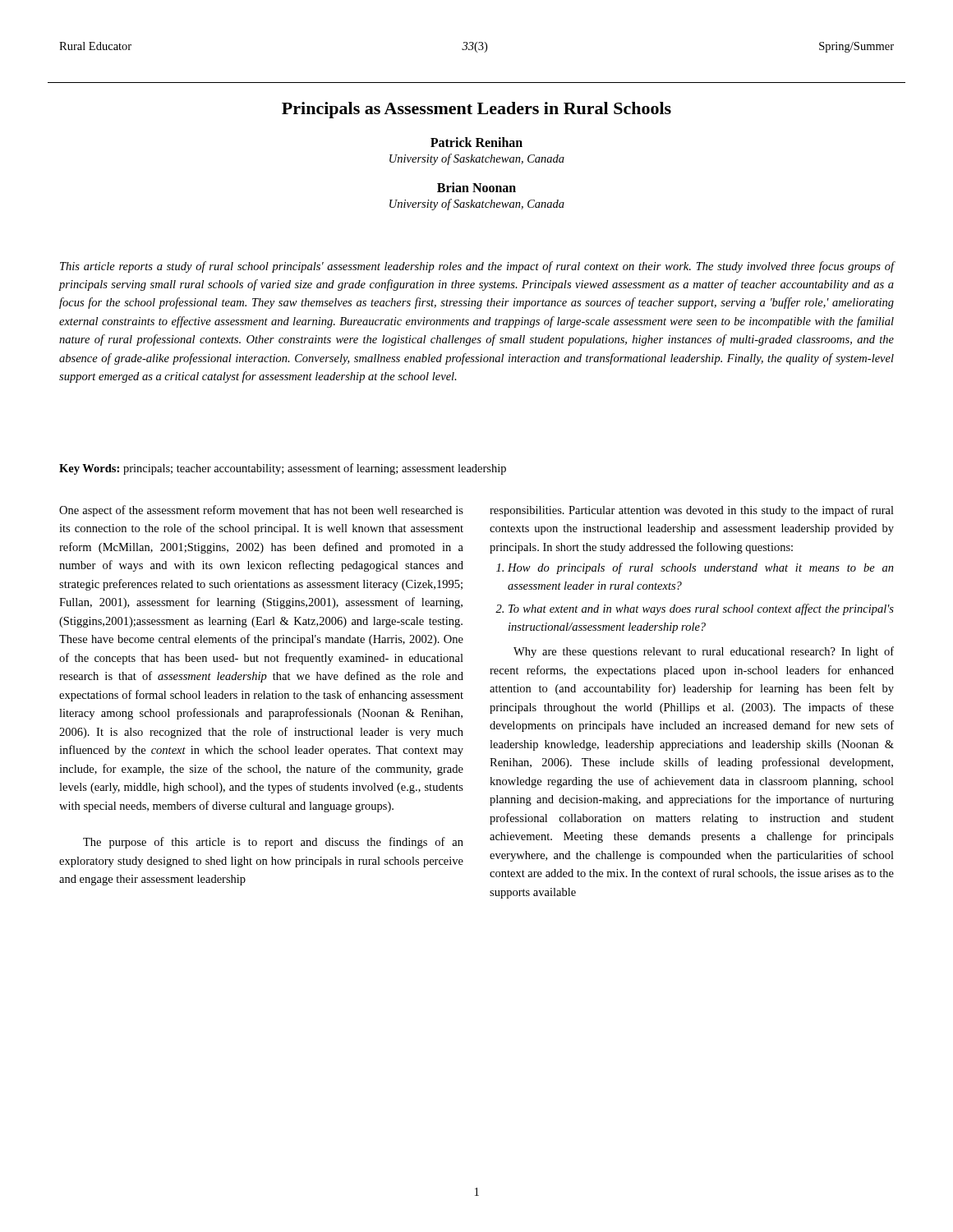Find the text block that says "One aspect of the assessment"

pyautogui.click(x=261, y=695)
